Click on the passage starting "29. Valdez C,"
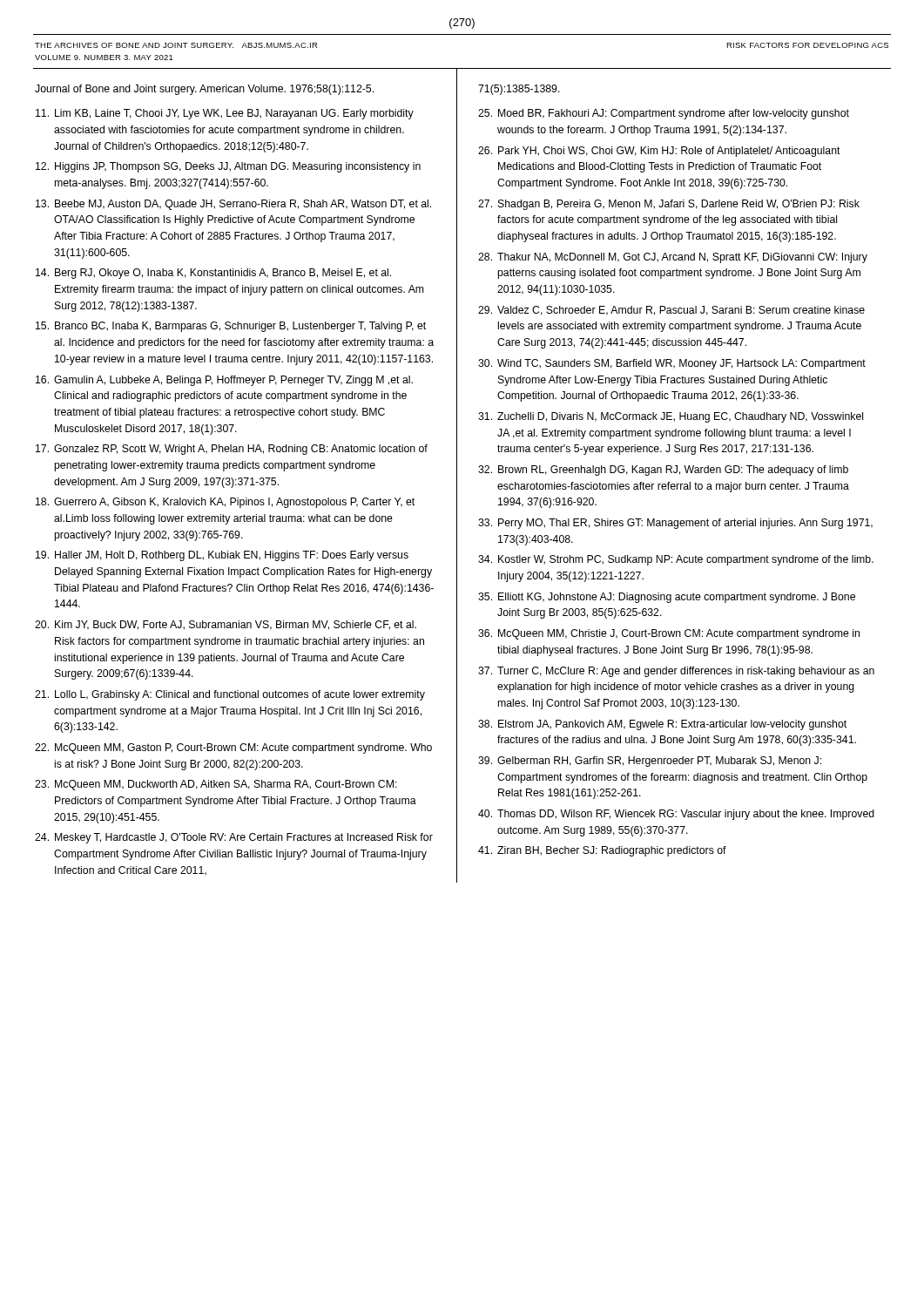Screen dimensions: 1307x924 678,327
